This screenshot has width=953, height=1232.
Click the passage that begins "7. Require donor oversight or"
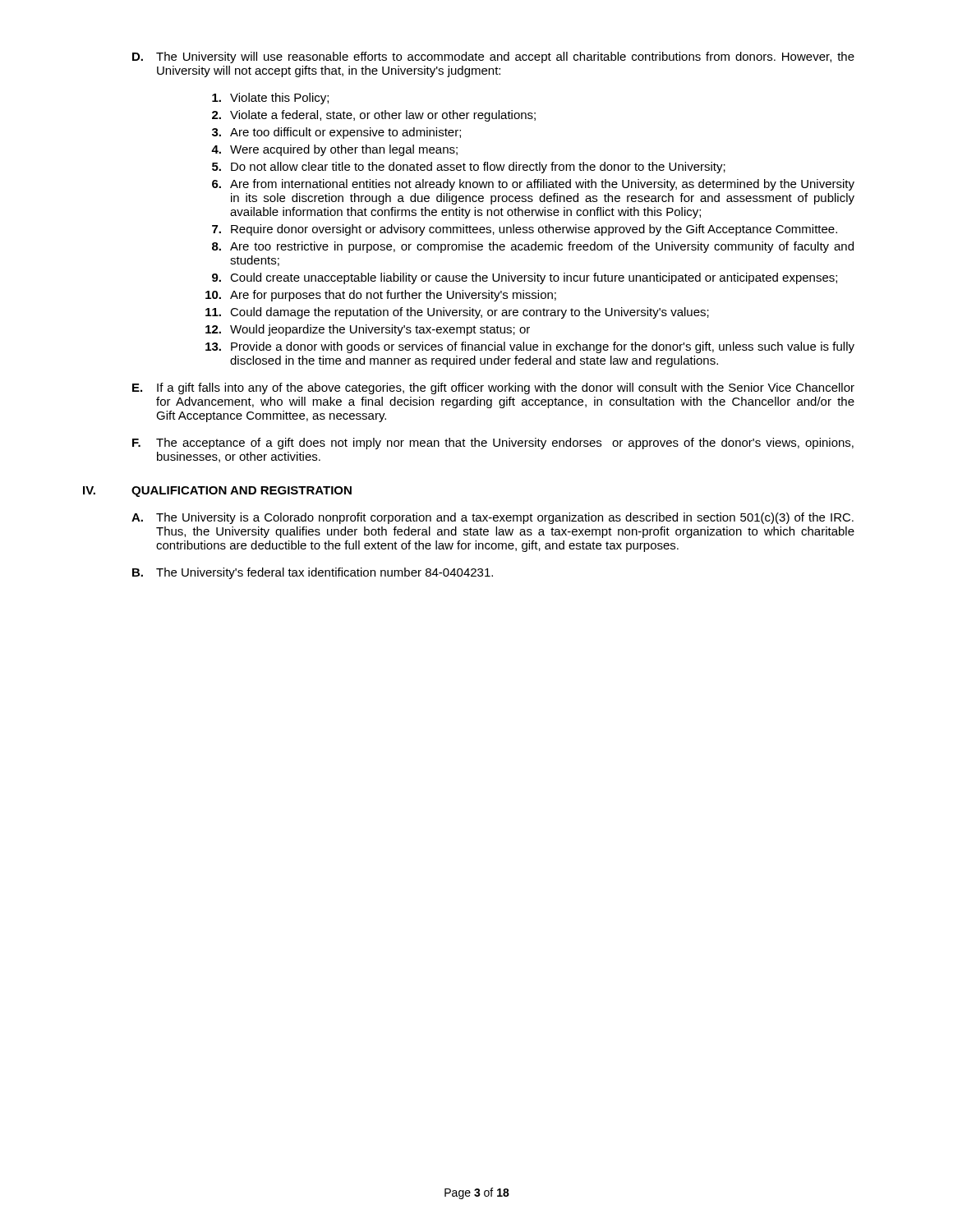point(522,229)
